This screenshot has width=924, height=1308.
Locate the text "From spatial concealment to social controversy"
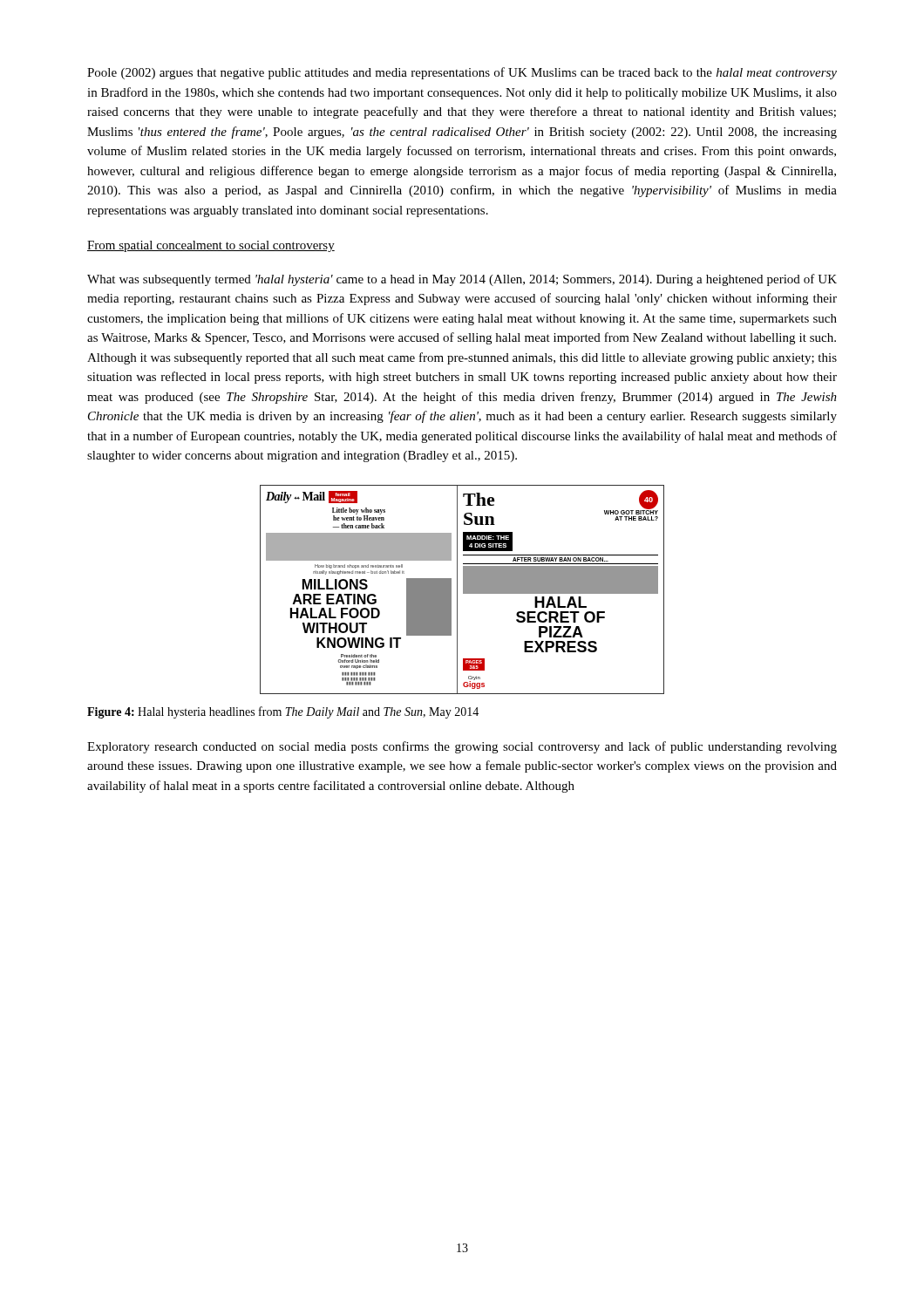(x=211, y=245)
